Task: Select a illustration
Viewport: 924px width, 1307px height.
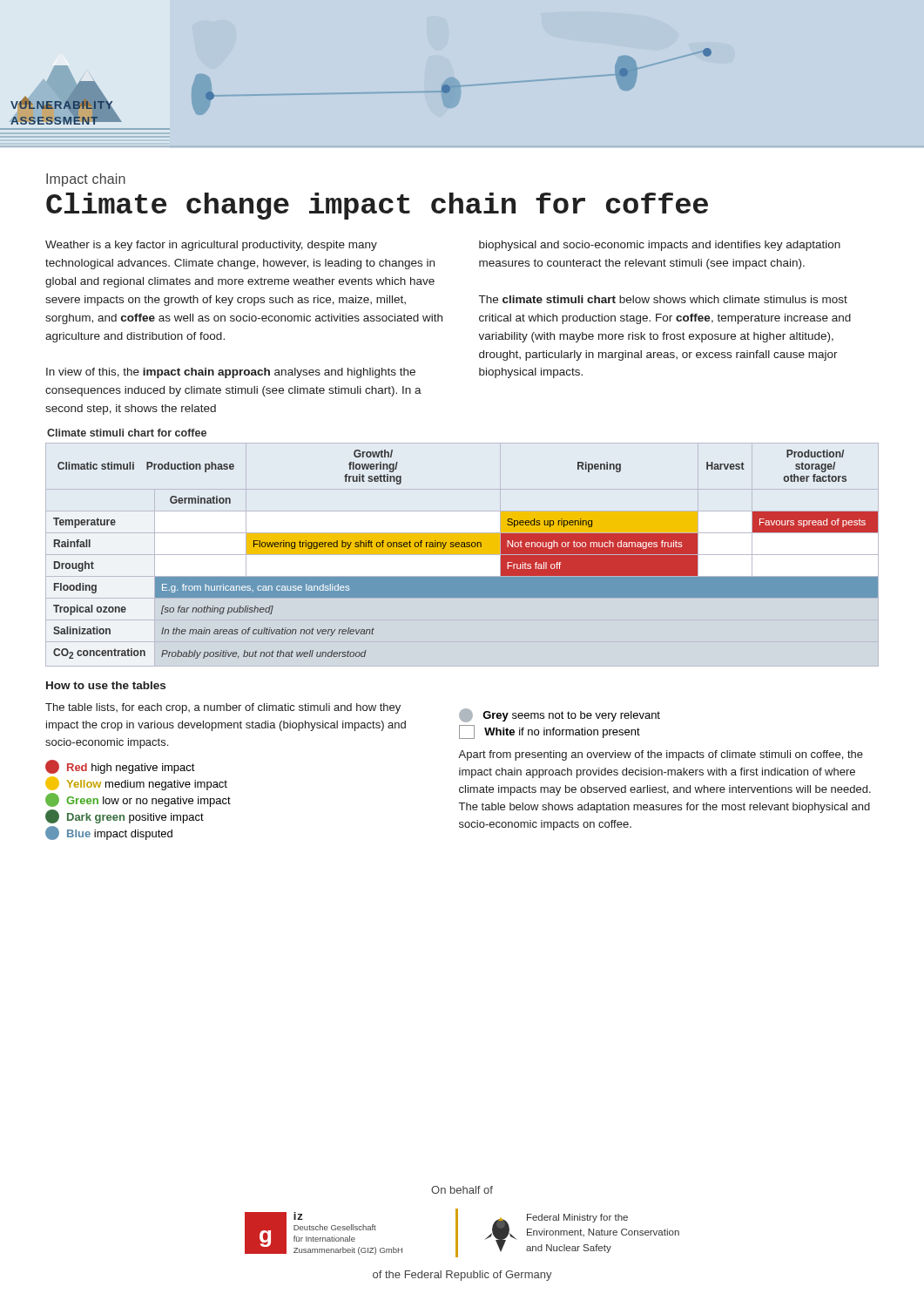Action: tap(462, 74)
